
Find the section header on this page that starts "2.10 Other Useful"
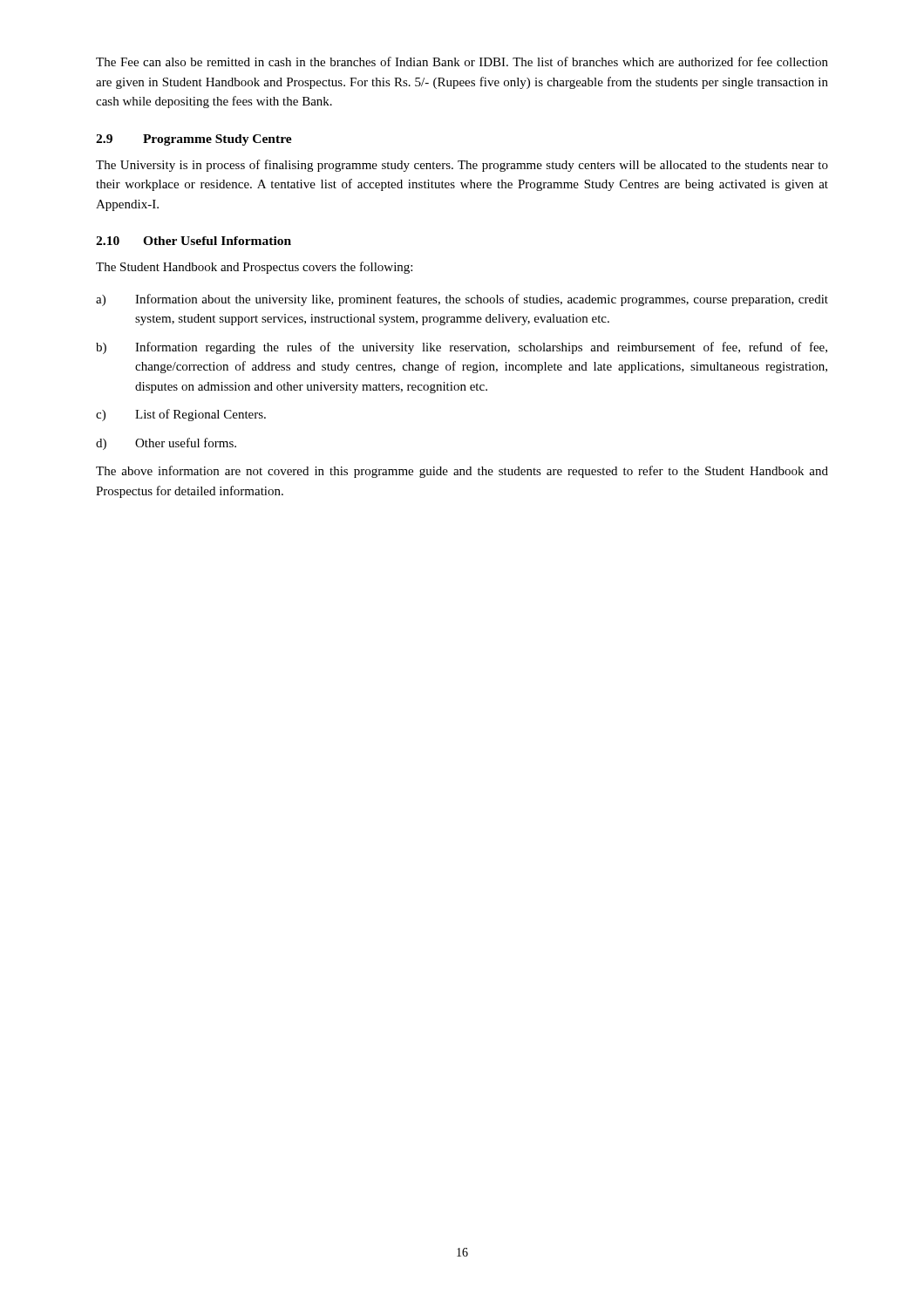pos(194,241)
